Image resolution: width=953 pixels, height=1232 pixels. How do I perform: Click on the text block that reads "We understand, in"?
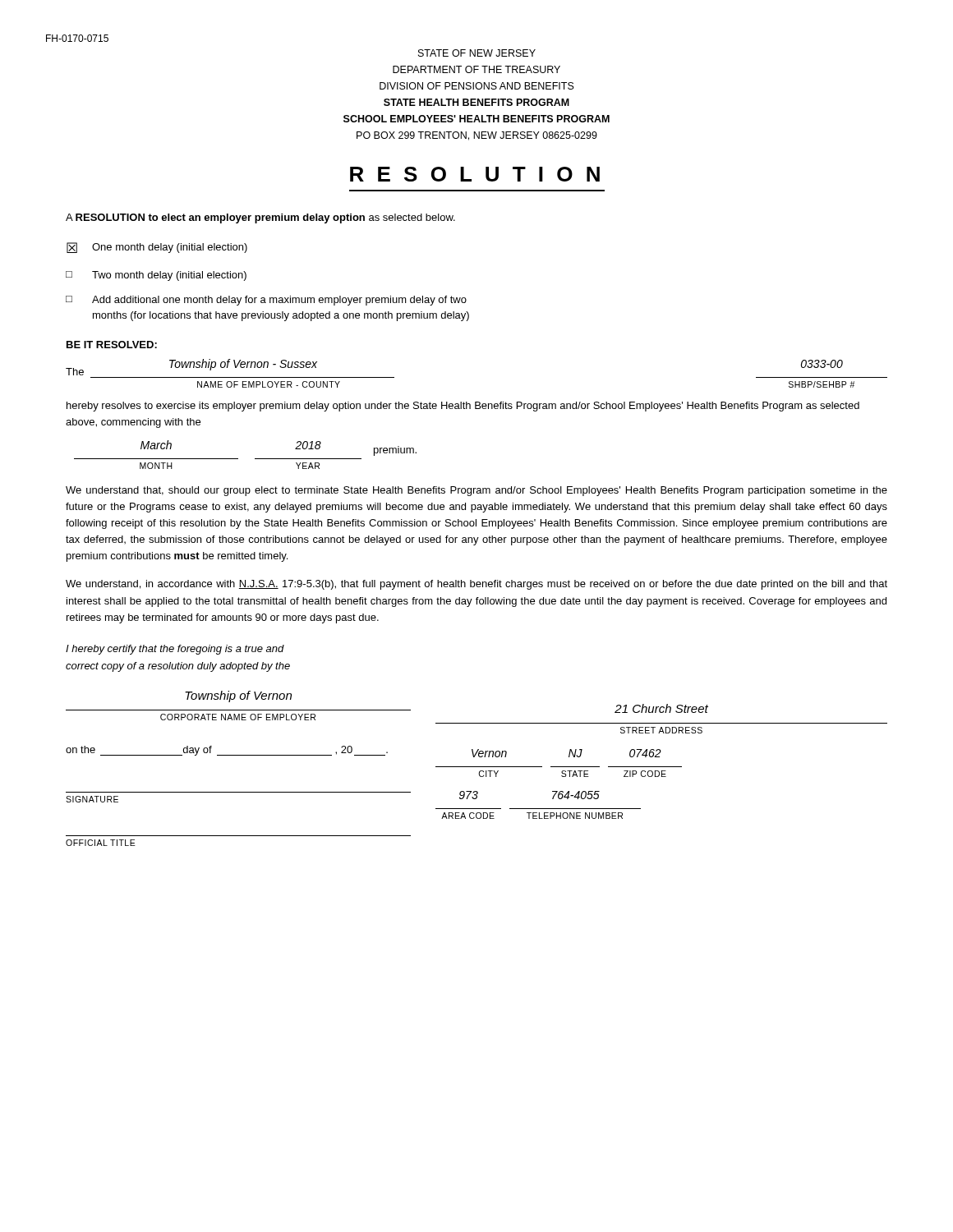476,600
